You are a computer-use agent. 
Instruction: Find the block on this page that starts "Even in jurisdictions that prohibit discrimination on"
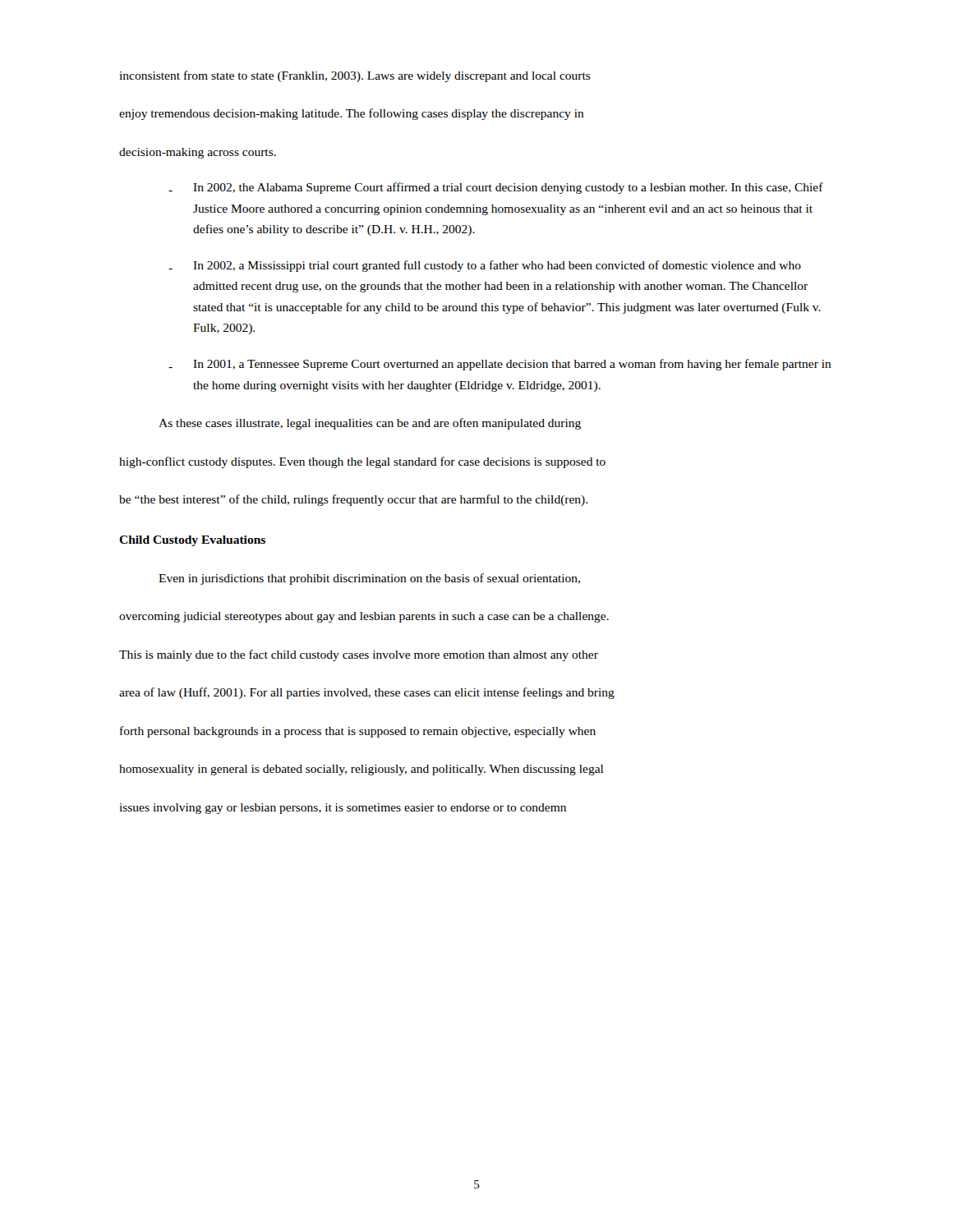click(x=476, y=692)
